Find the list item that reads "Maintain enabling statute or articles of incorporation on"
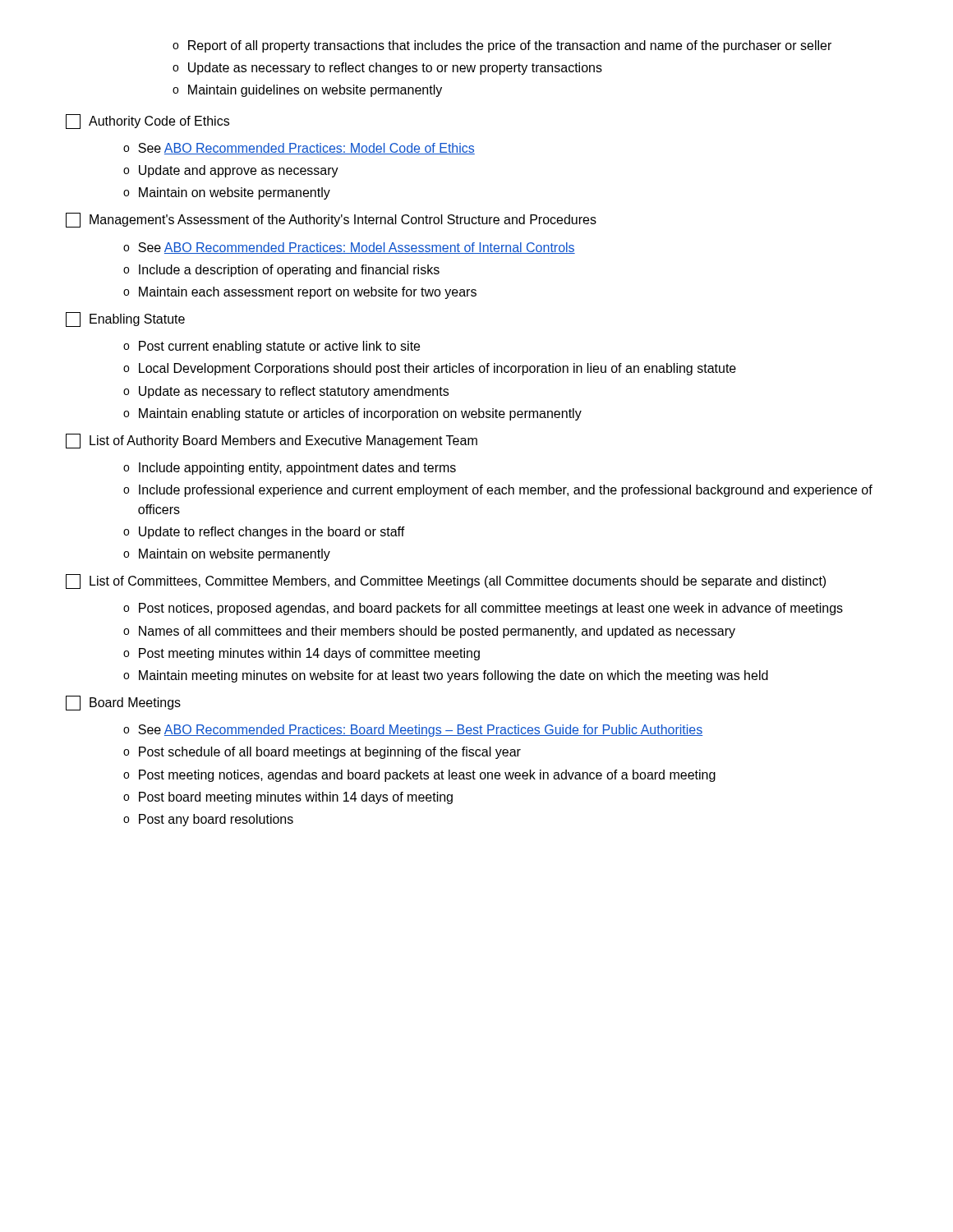Screen dimensions: 1232x953 (x=505, y=413)
